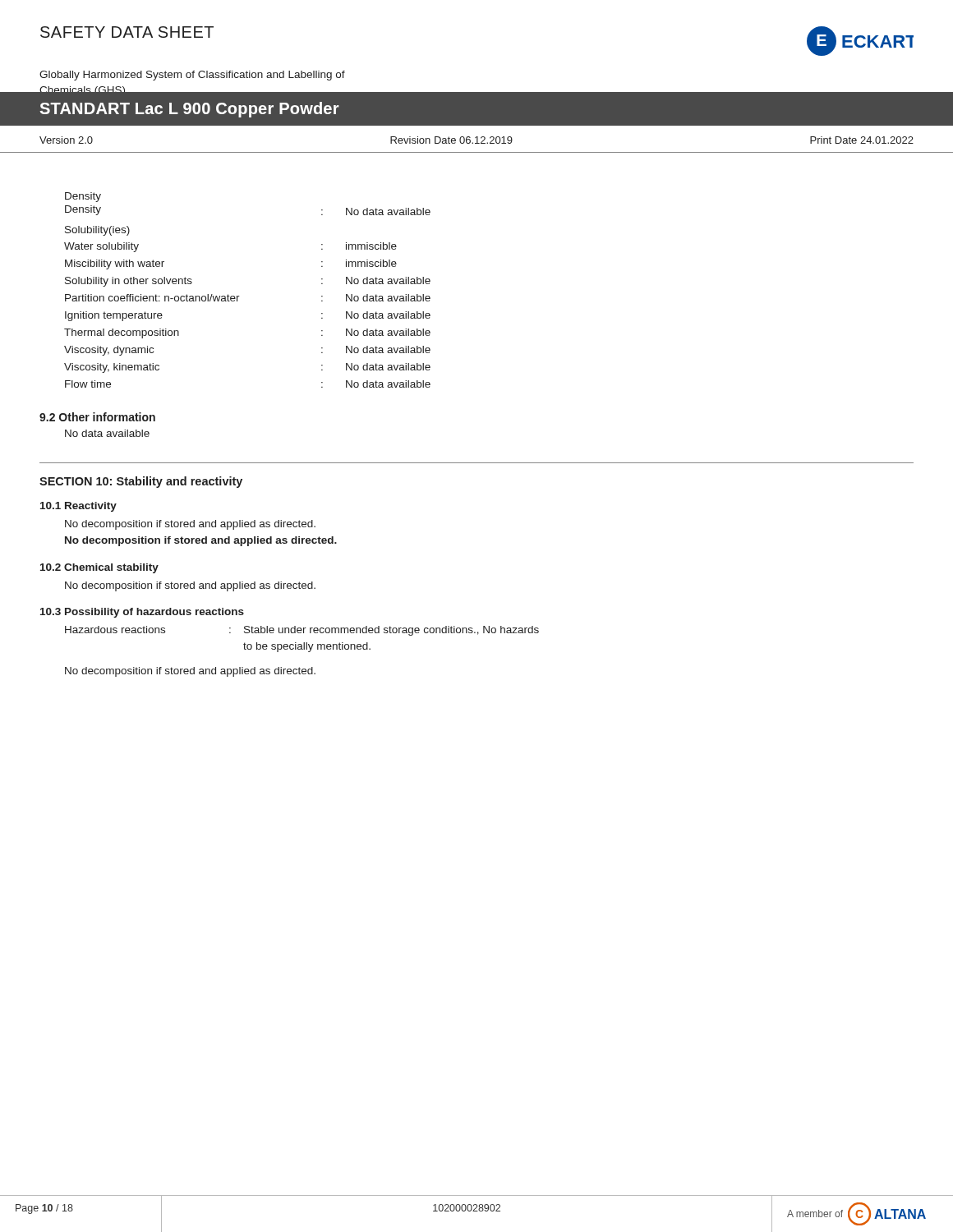Point to the block starting "Globally Harmonized System of Classification and"

192,82
